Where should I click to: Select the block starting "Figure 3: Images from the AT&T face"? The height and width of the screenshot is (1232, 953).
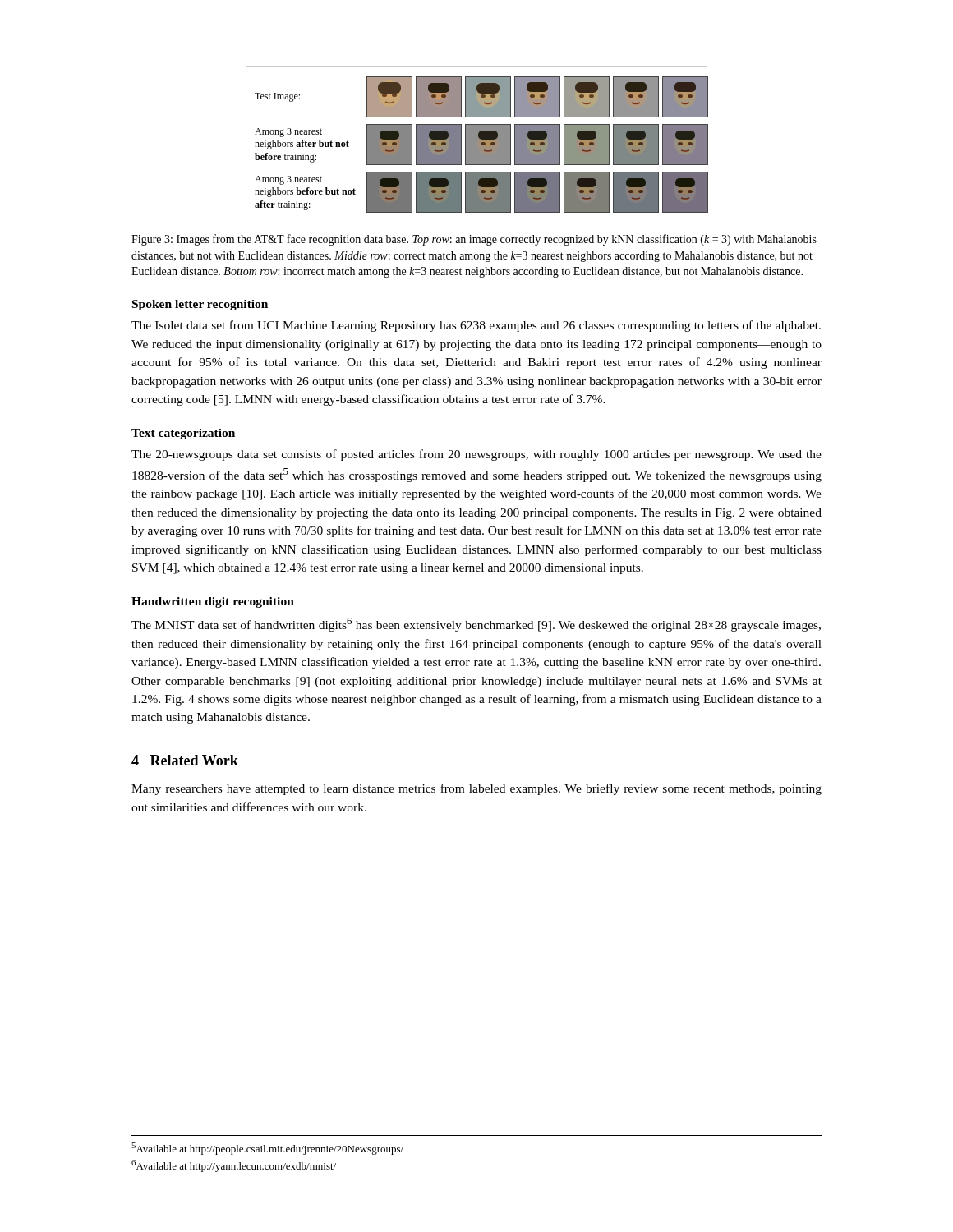474,256
